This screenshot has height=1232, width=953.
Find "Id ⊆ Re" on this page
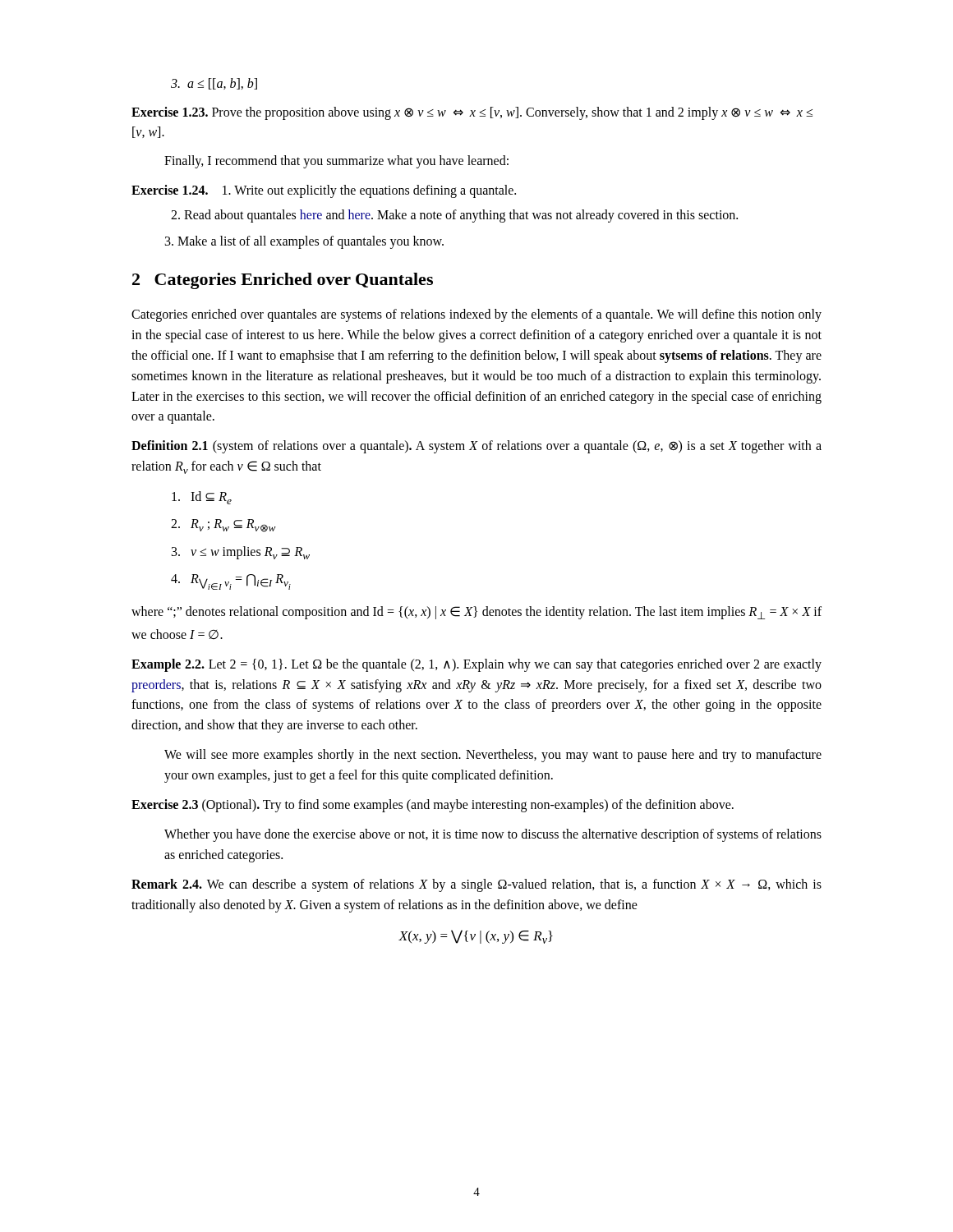201,498
